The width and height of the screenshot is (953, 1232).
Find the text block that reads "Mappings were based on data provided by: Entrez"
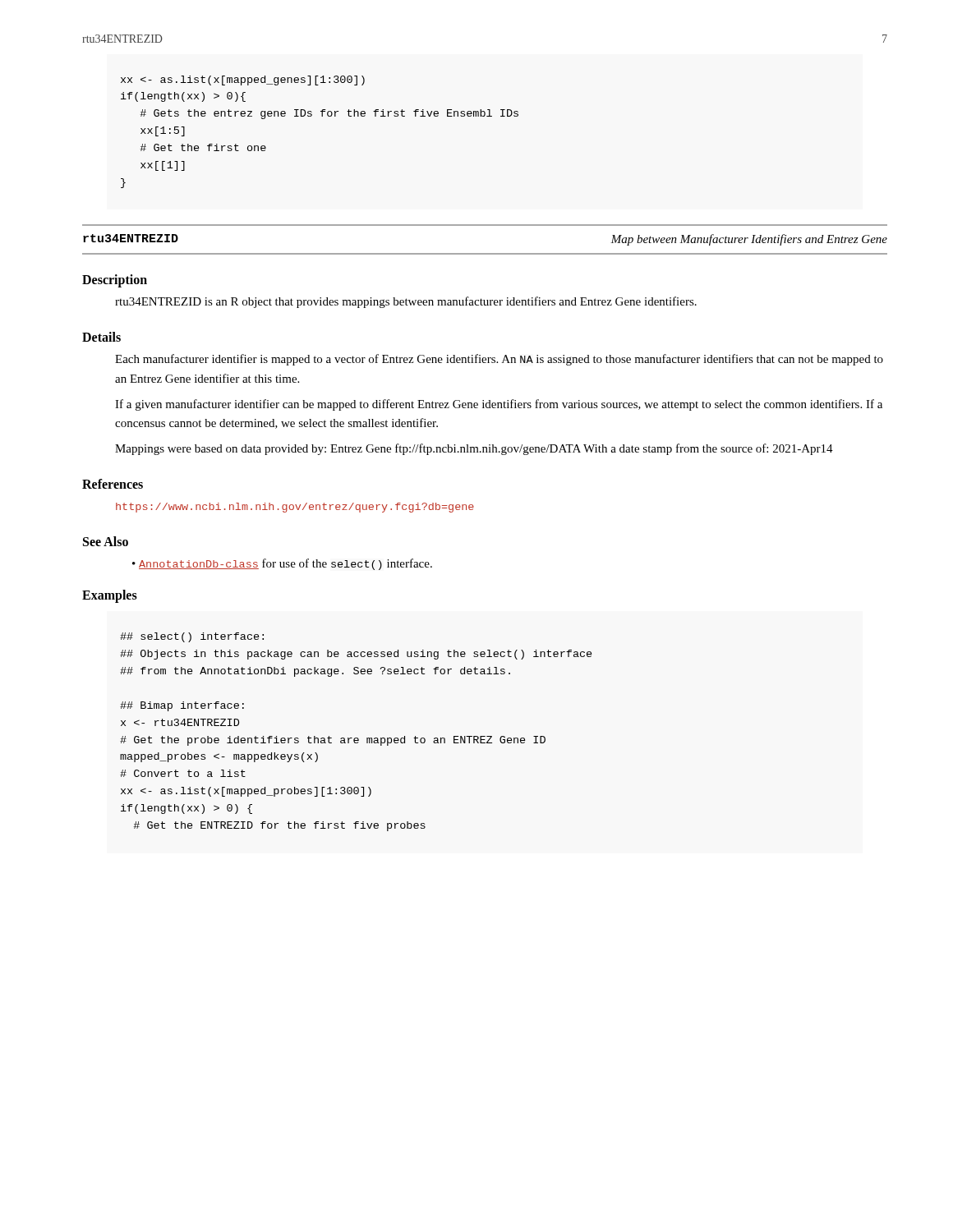click(474, 449)
